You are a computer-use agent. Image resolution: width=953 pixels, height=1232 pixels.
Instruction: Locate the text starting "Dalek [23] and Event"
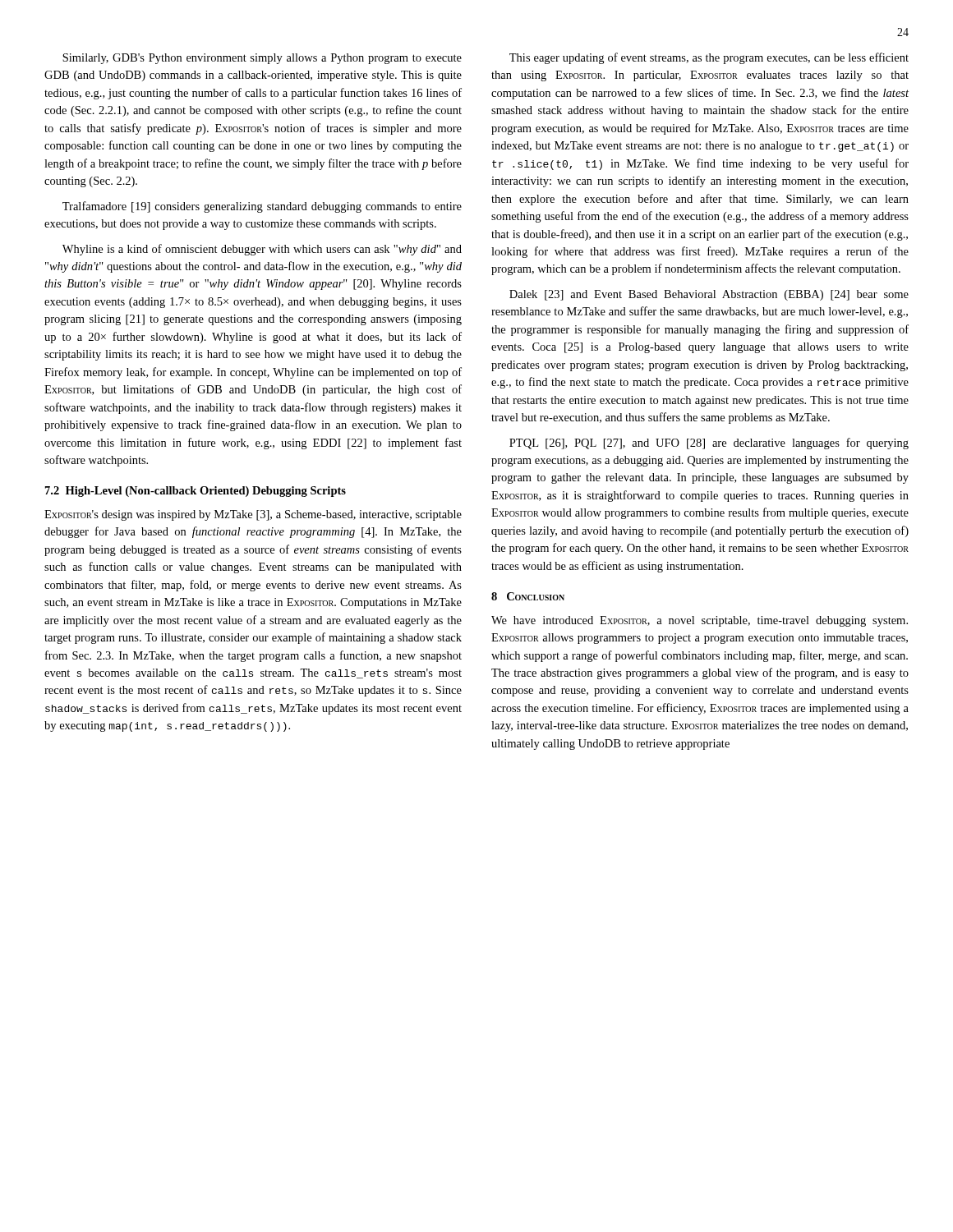click(x=700, y=356)
